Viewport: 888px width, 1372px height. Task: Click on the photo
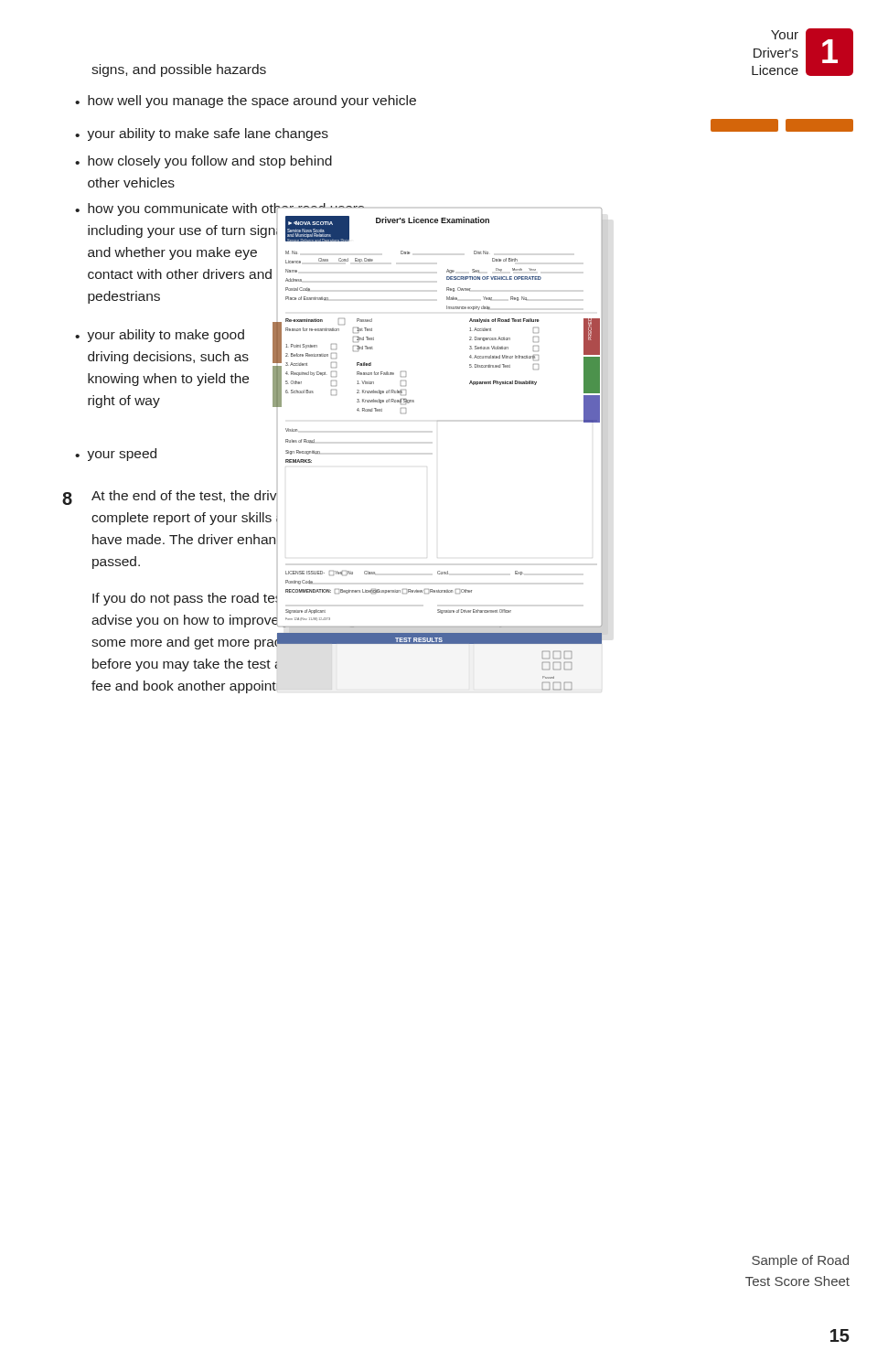455,452
